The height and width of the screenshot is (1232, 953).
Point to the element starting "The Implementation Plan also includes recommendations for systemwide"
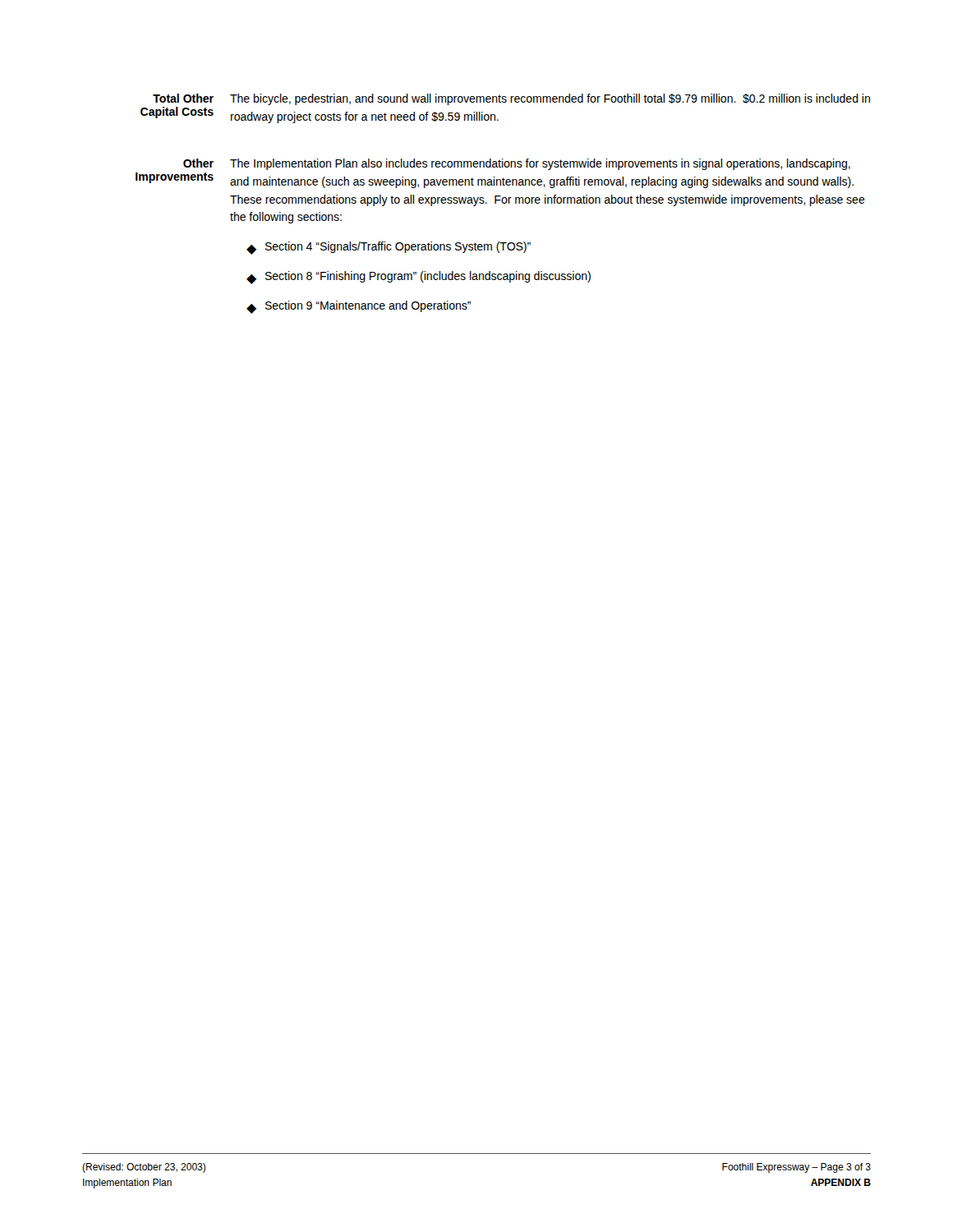[547, 190]
